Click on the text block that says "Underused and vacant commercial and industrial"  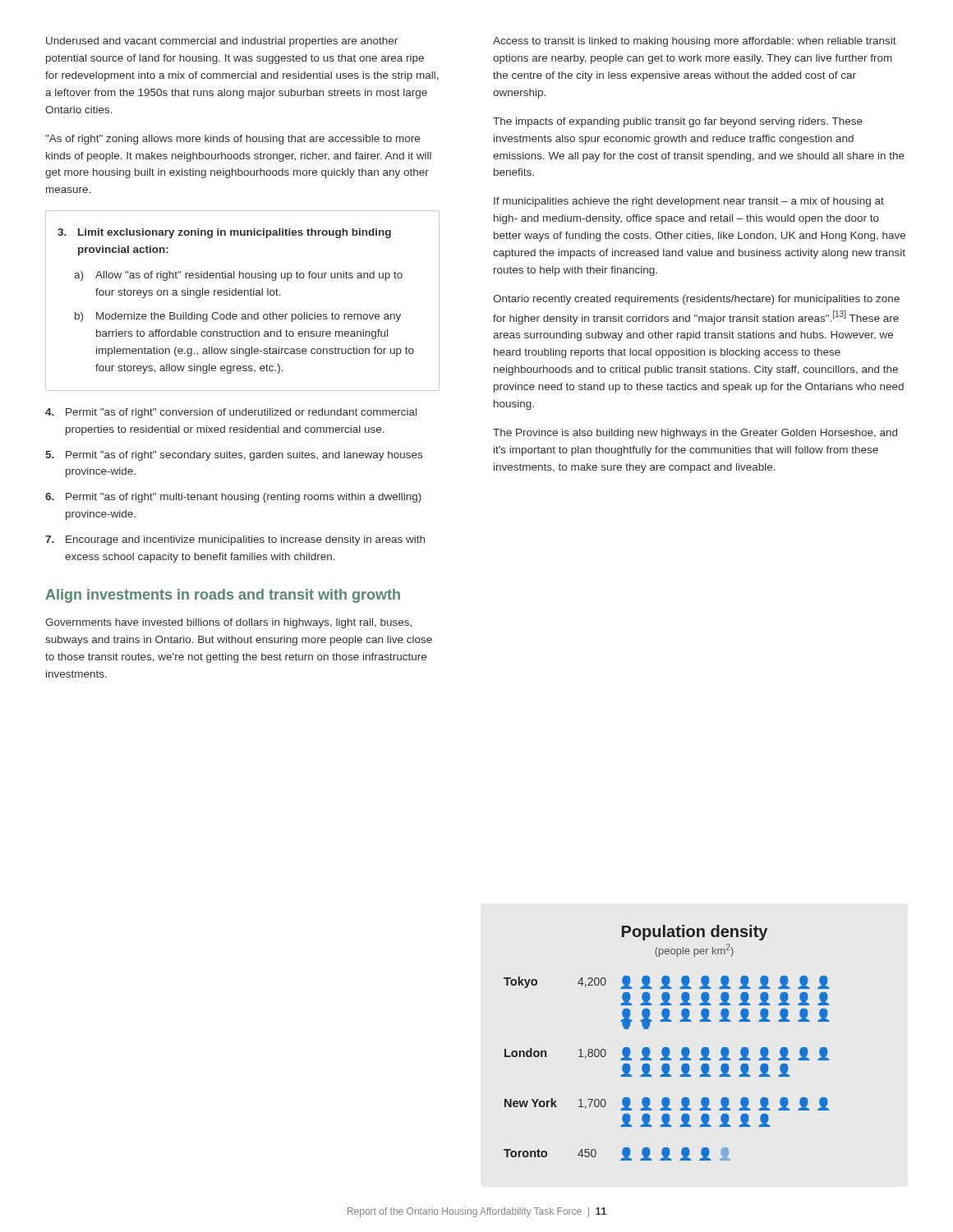(x=242, y=75)
